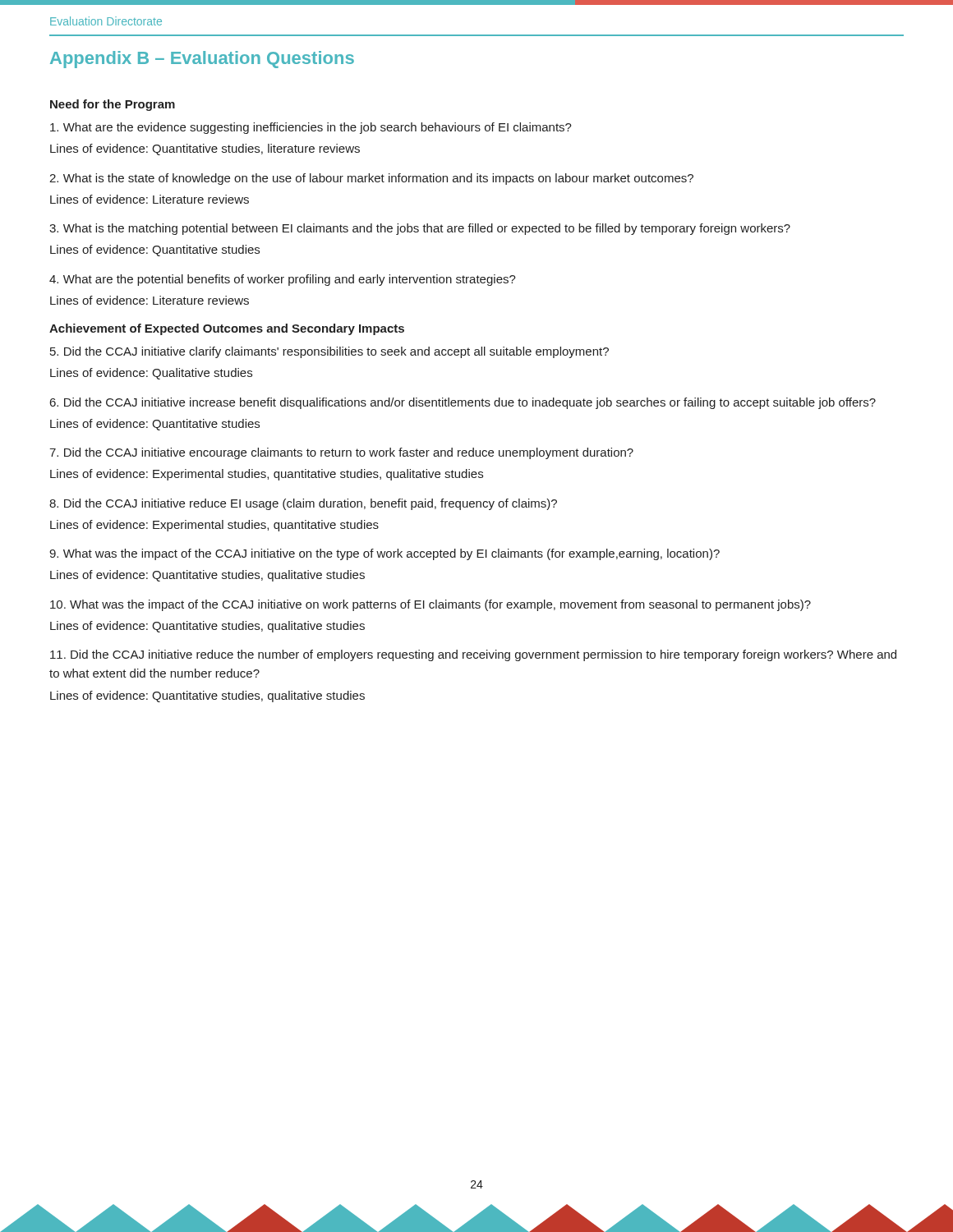Find the passage starting "6. Did the CCAJ initiative increase benefit"
This screenshot has height=1232, width=953.
[x=463, y=402]
